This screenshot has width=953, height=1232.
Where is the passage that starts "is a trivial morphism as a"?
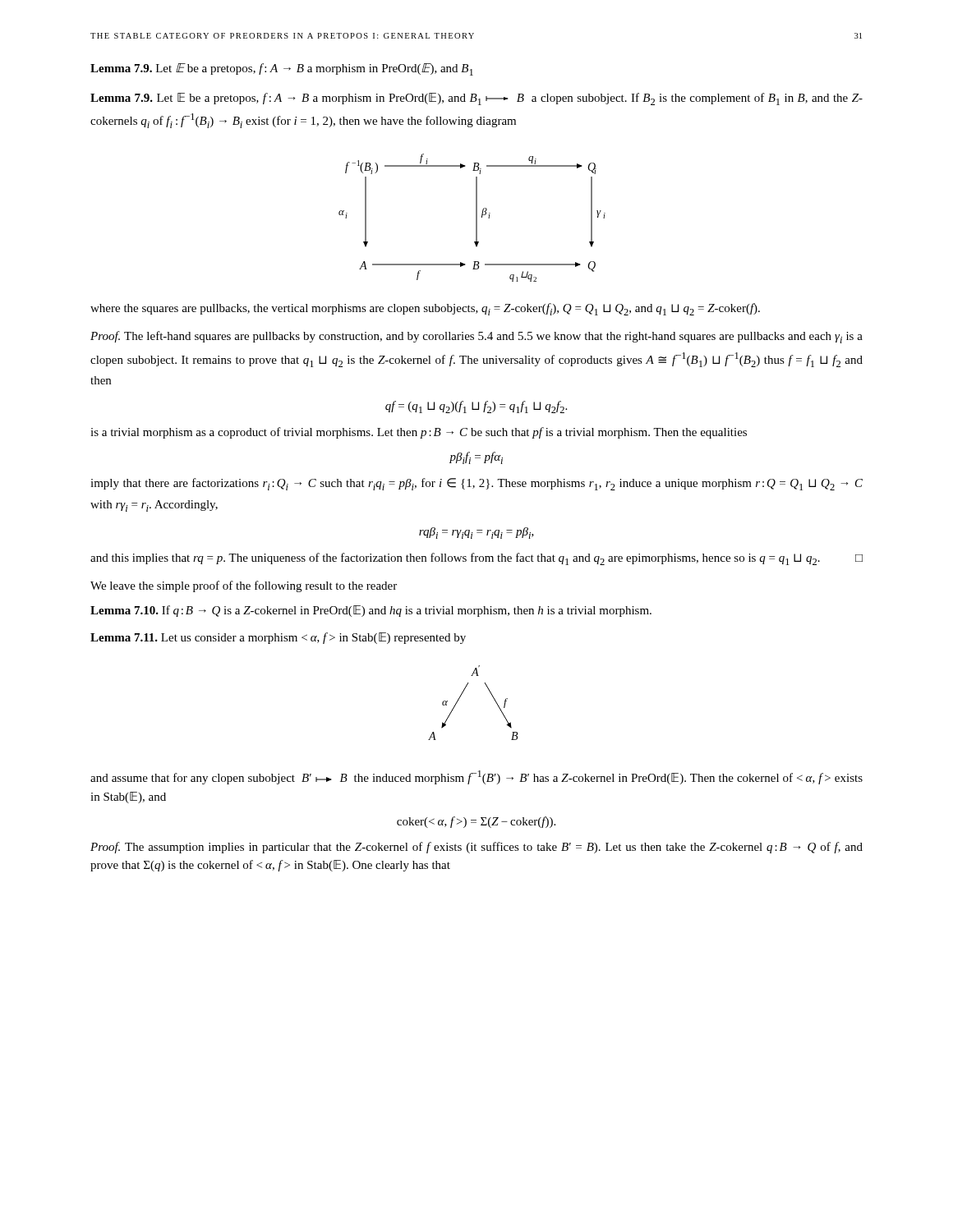tap(419, 432)
